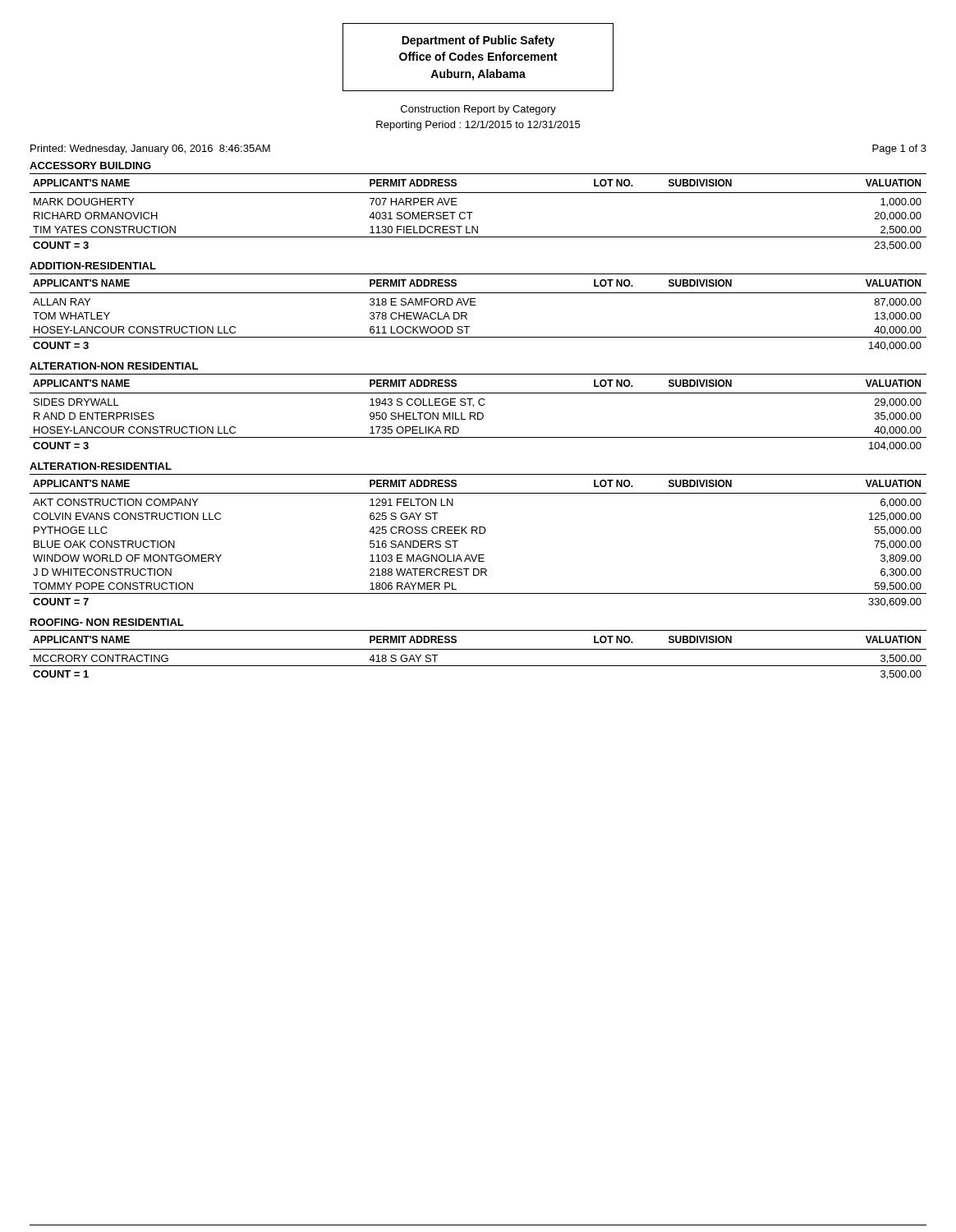Click on the table containing "COUNT = 1"
956x1232 pixels.
[478, 656]
